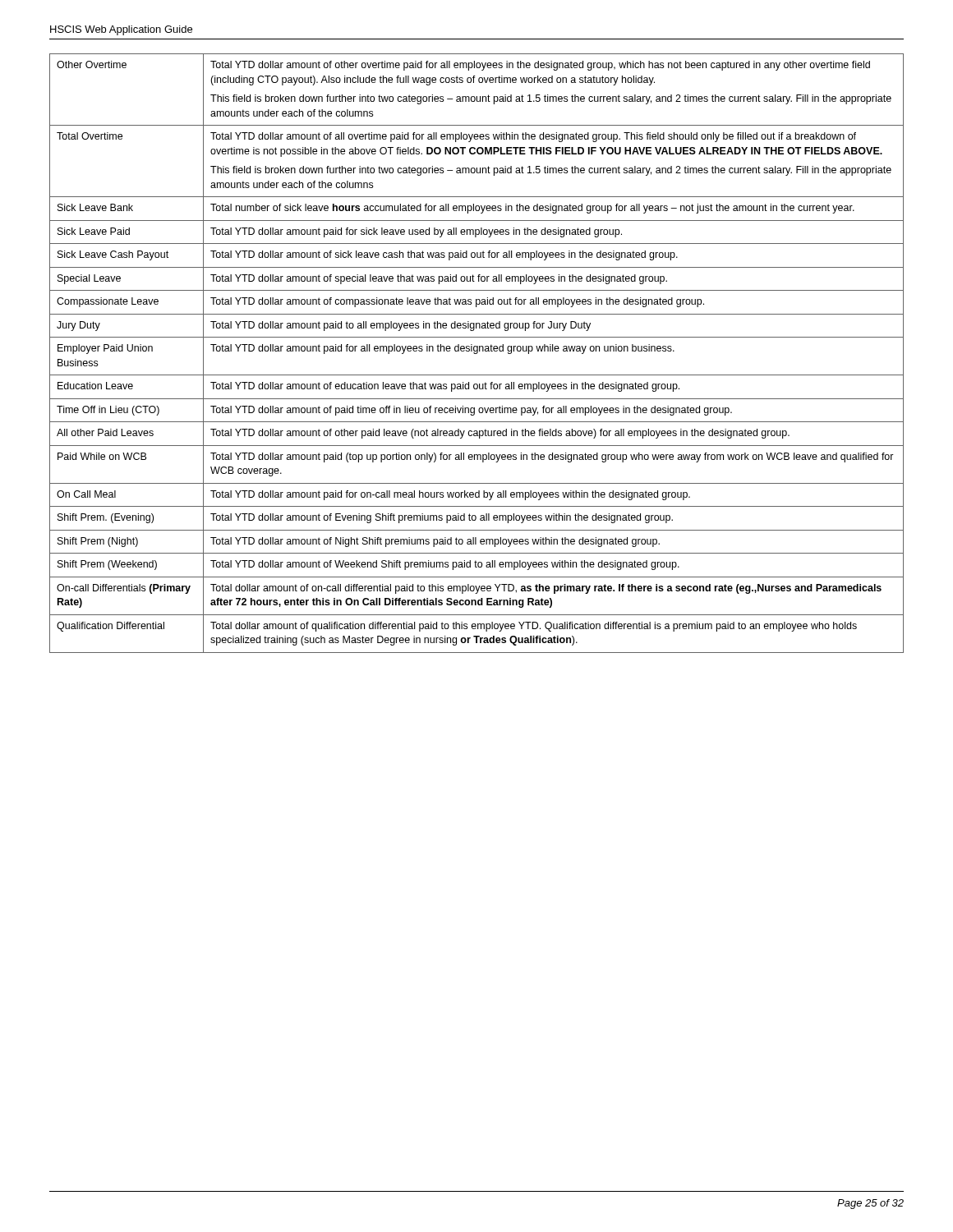Find the table
953x1232 pixels.
[x=476, y=353]
